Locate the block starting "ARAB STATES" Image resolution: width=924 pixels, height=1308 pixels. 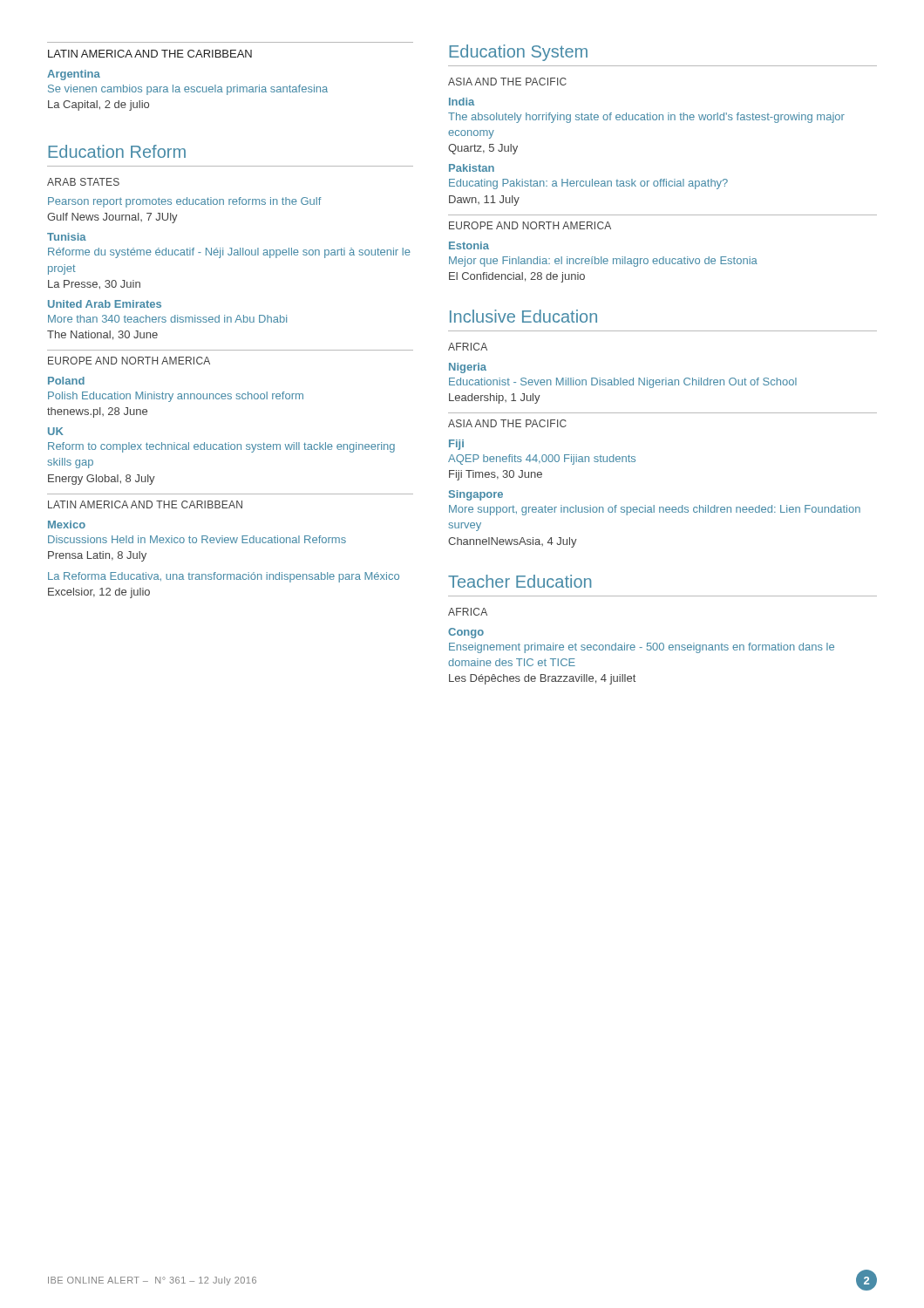point(83,182)
